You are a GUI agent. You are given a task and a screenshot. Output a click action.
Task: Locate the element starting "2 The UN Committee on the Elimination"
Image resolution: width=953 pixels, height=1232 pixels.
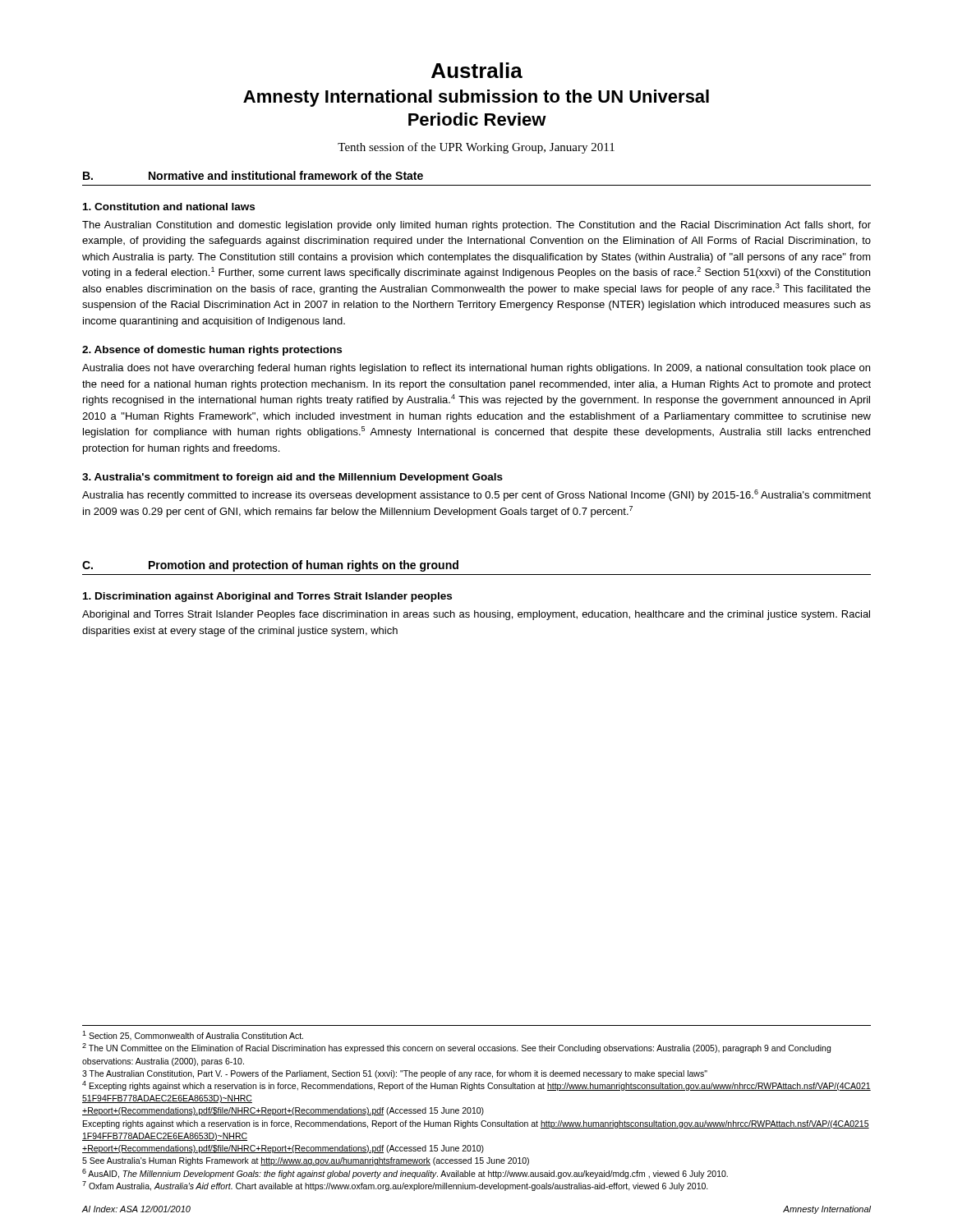click(457, 1054)
